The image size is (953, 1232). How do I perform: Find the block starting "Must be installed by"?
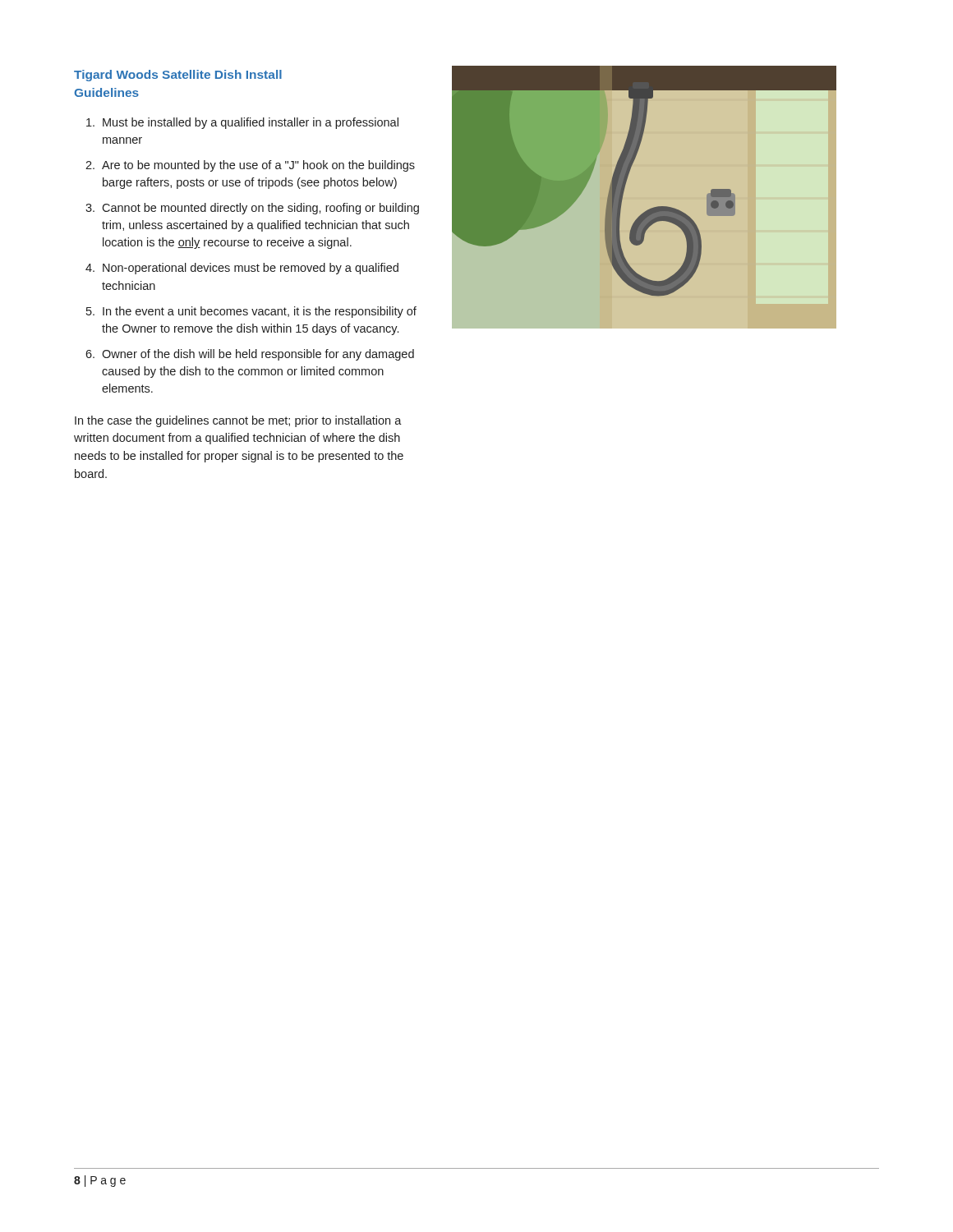click(251, 132)
